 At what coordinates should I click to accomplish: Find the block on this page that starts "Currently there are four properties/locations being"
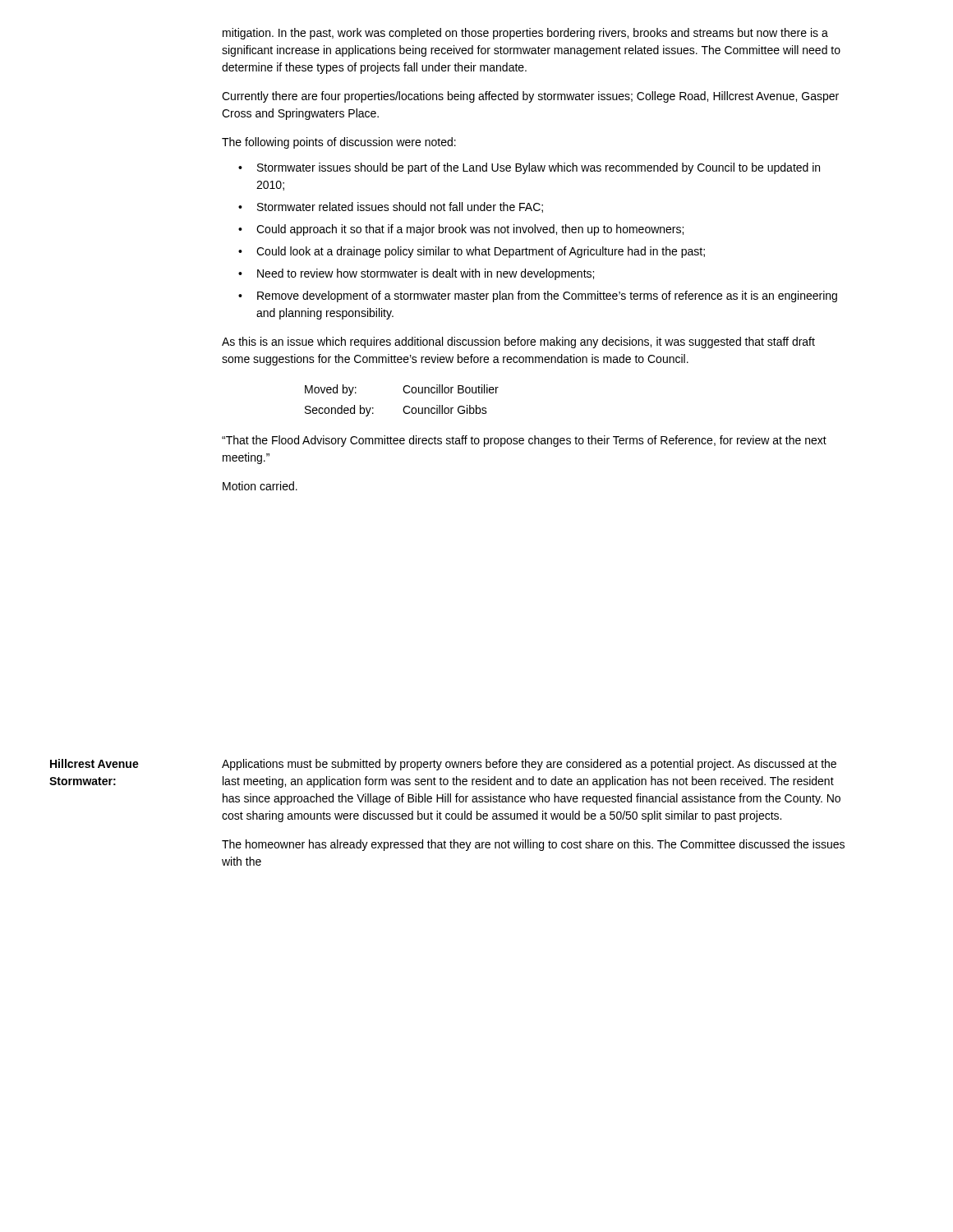[x=530, y=105]
